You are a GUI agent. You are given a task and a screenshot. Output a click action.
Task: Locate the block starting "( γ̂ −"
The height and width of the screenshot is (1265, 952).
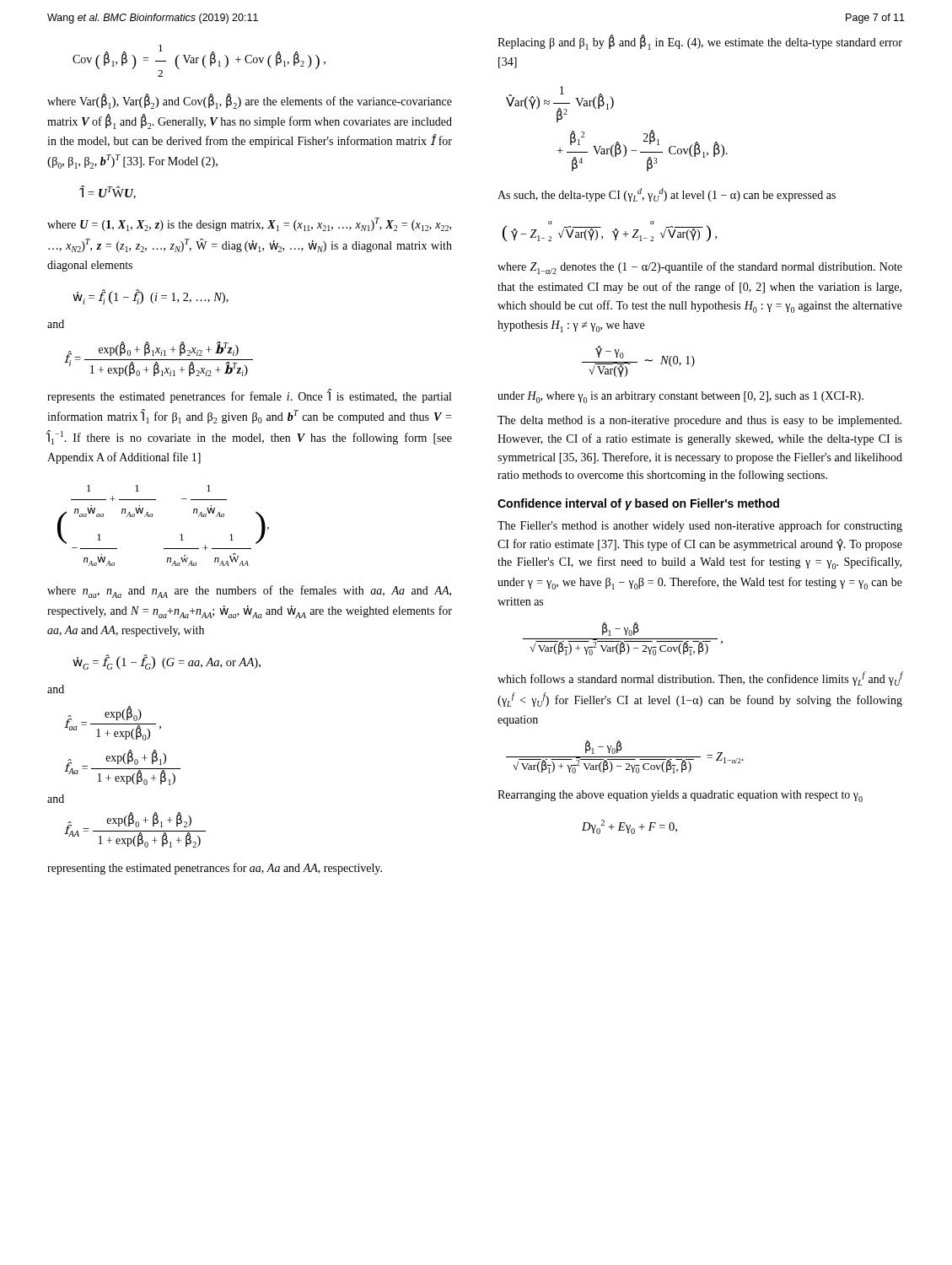point(610,230)
